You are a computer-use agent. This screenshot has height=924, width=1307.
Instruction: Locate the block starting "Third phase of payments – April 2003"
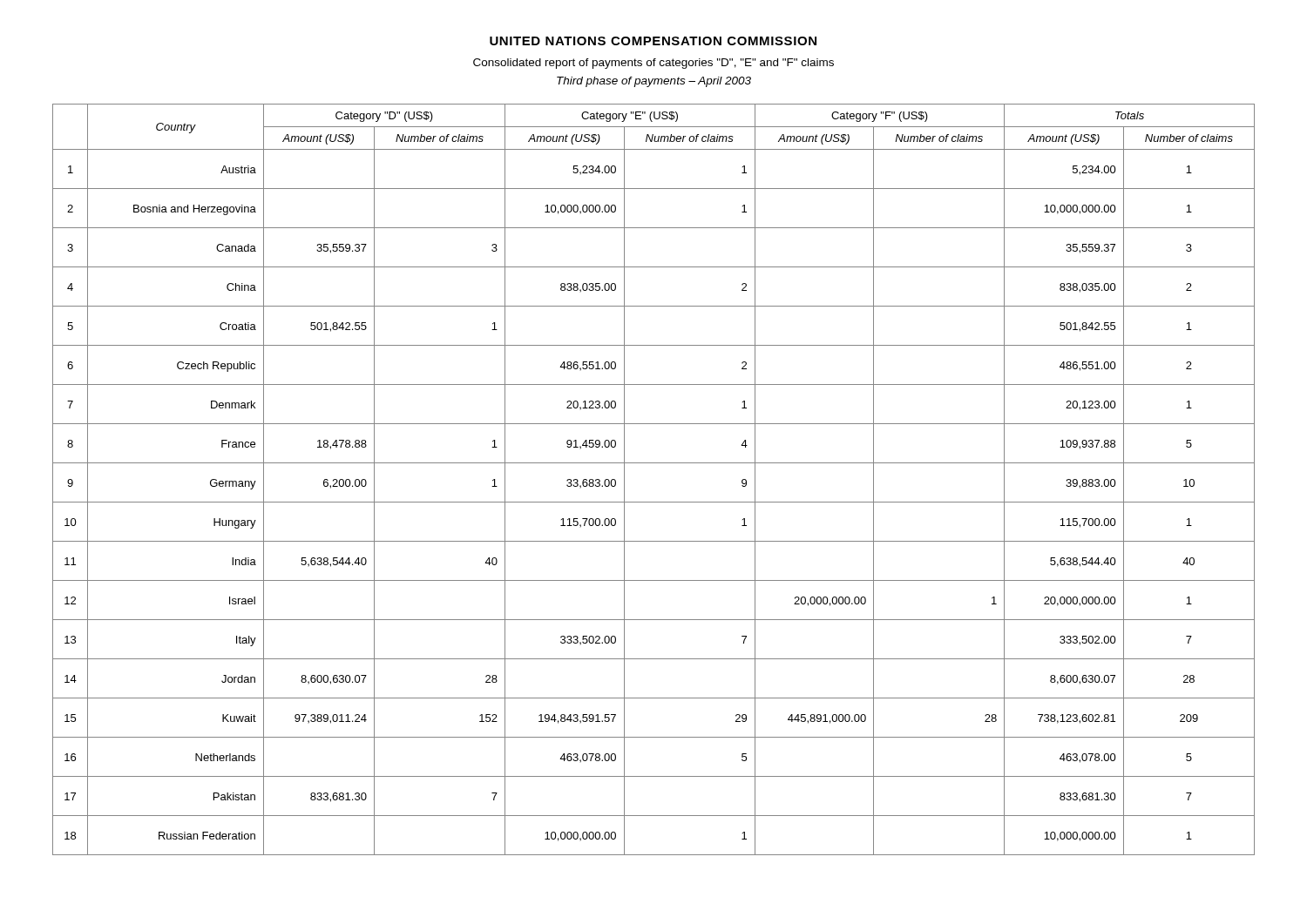[x=654, y=81]
